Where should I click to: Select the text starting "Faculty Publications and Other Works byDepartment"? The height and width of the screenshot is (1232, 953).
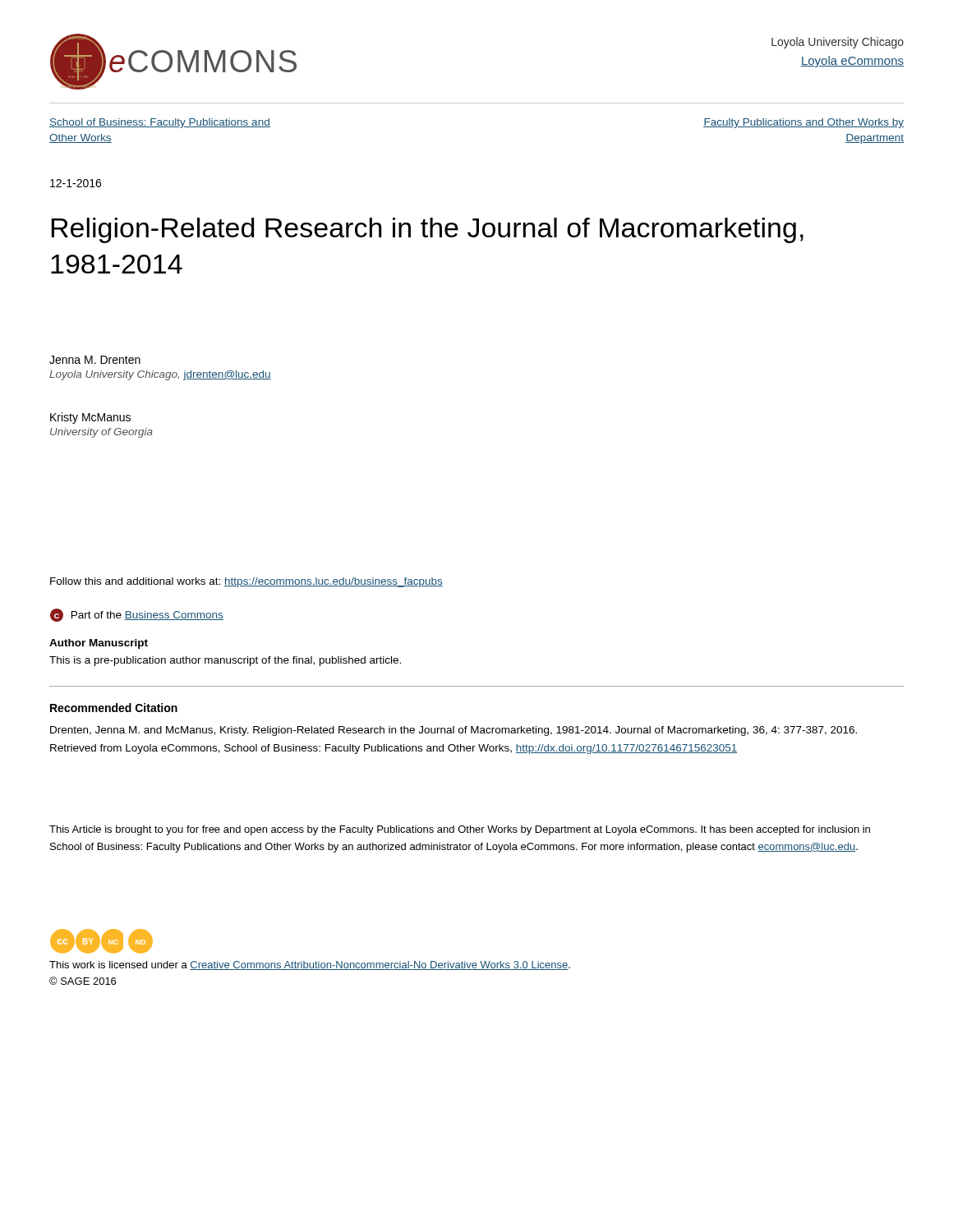coord(804,130)
